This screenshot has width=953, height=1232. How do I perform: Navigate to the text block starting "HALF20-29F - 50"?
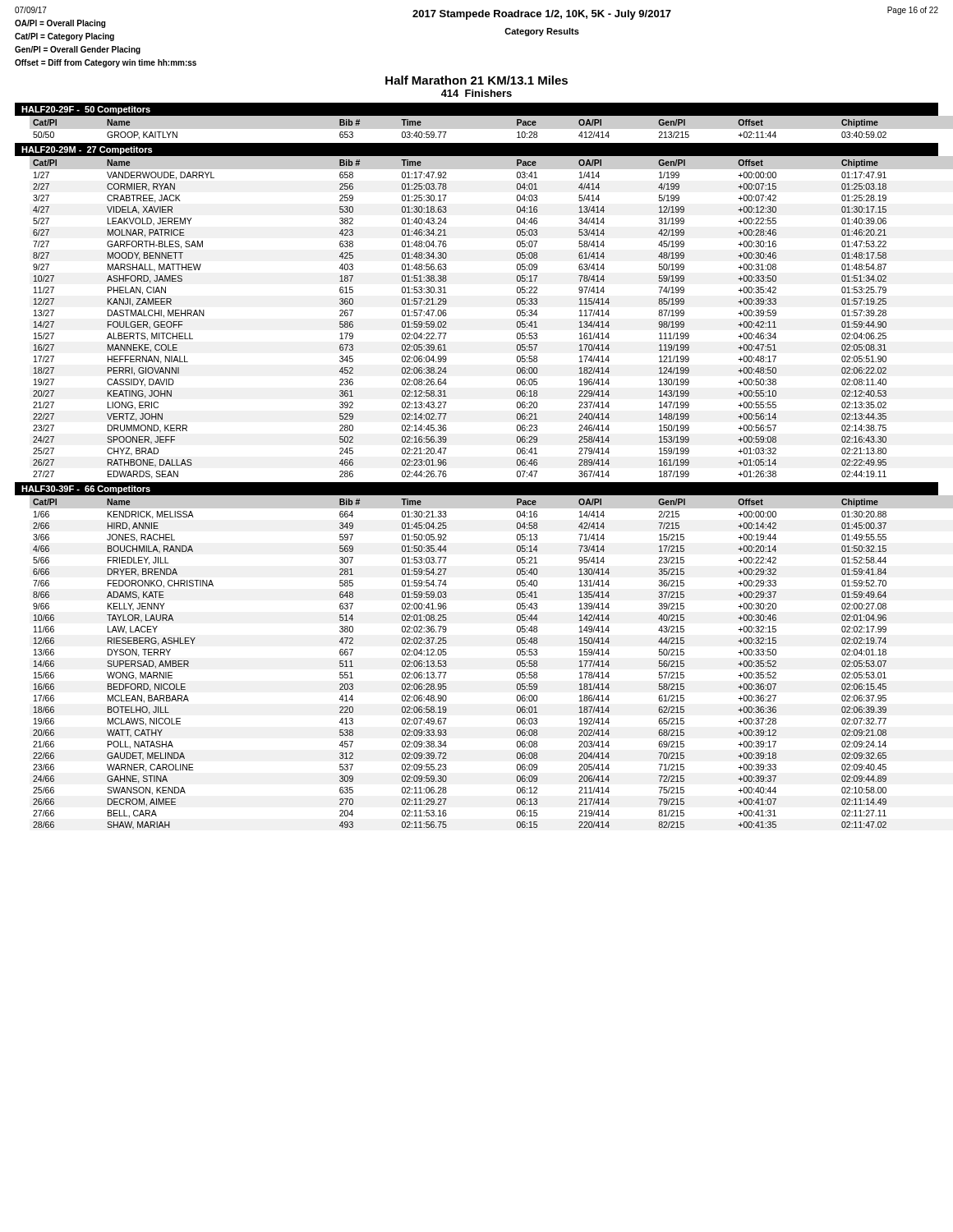coord(86,109)
